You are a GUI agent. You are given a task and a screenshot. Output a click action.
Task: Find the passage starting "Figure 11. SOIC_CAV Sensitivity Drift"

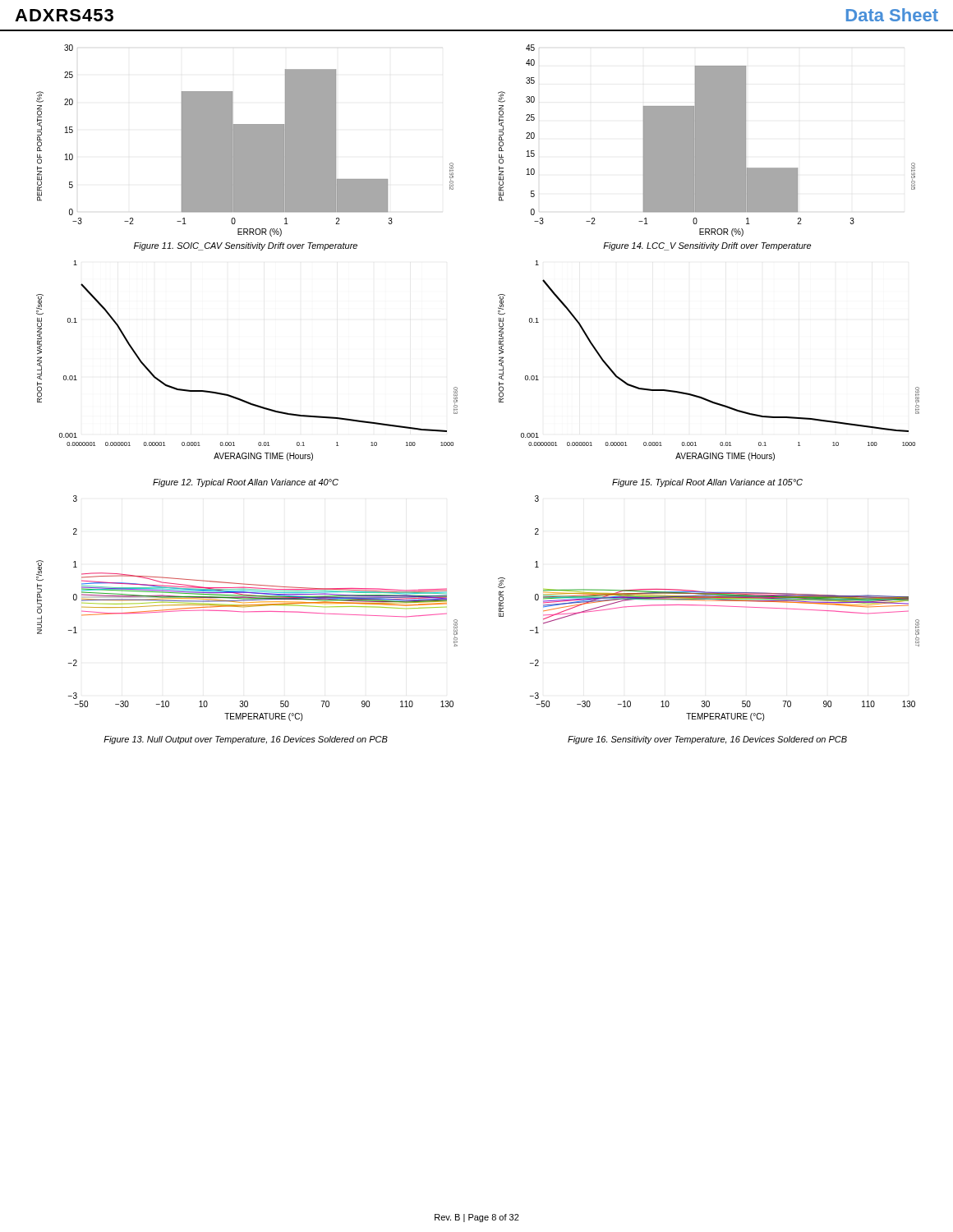(246, 246)
